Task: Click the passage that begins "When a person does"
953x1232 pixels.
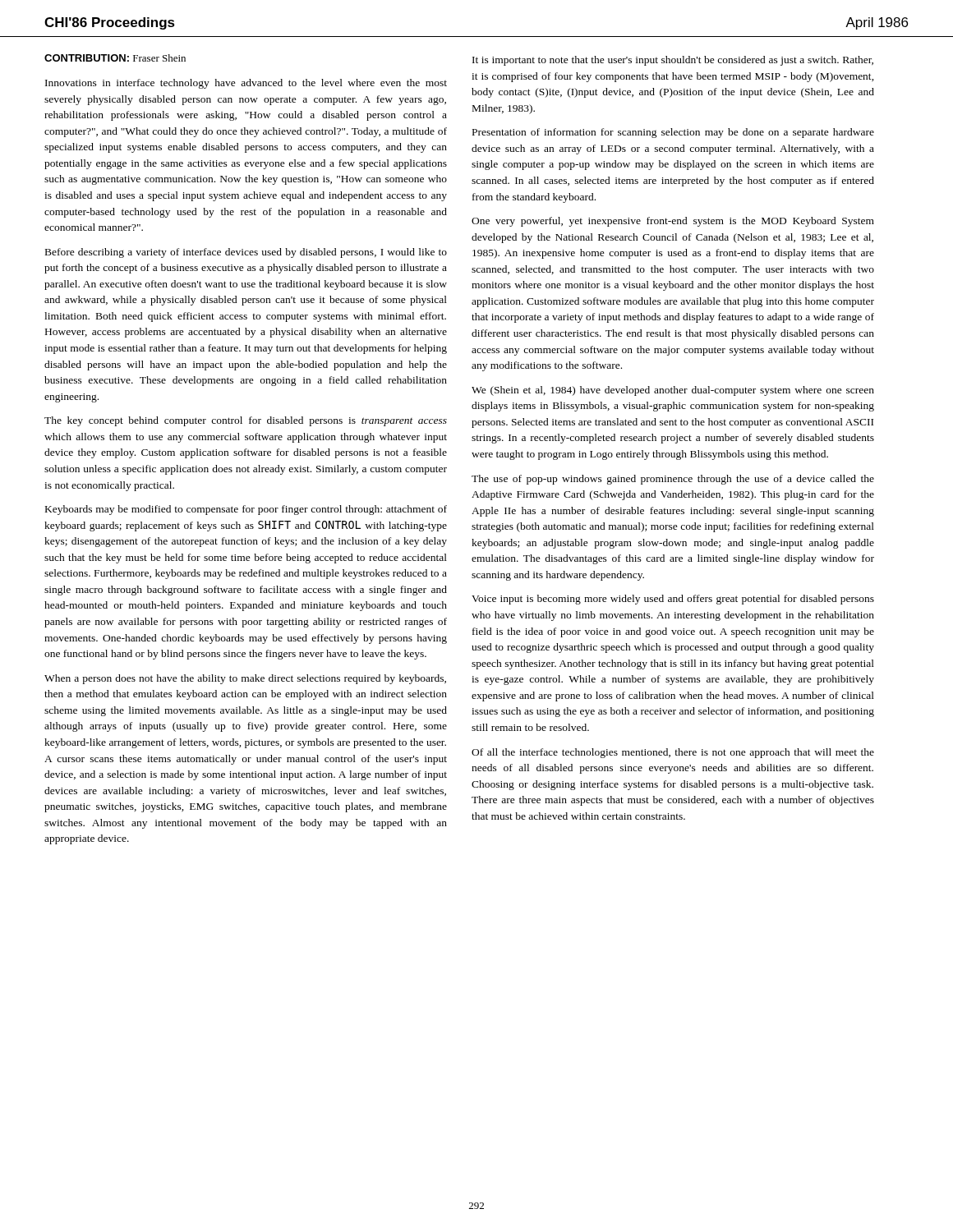Action: [246, 758]
